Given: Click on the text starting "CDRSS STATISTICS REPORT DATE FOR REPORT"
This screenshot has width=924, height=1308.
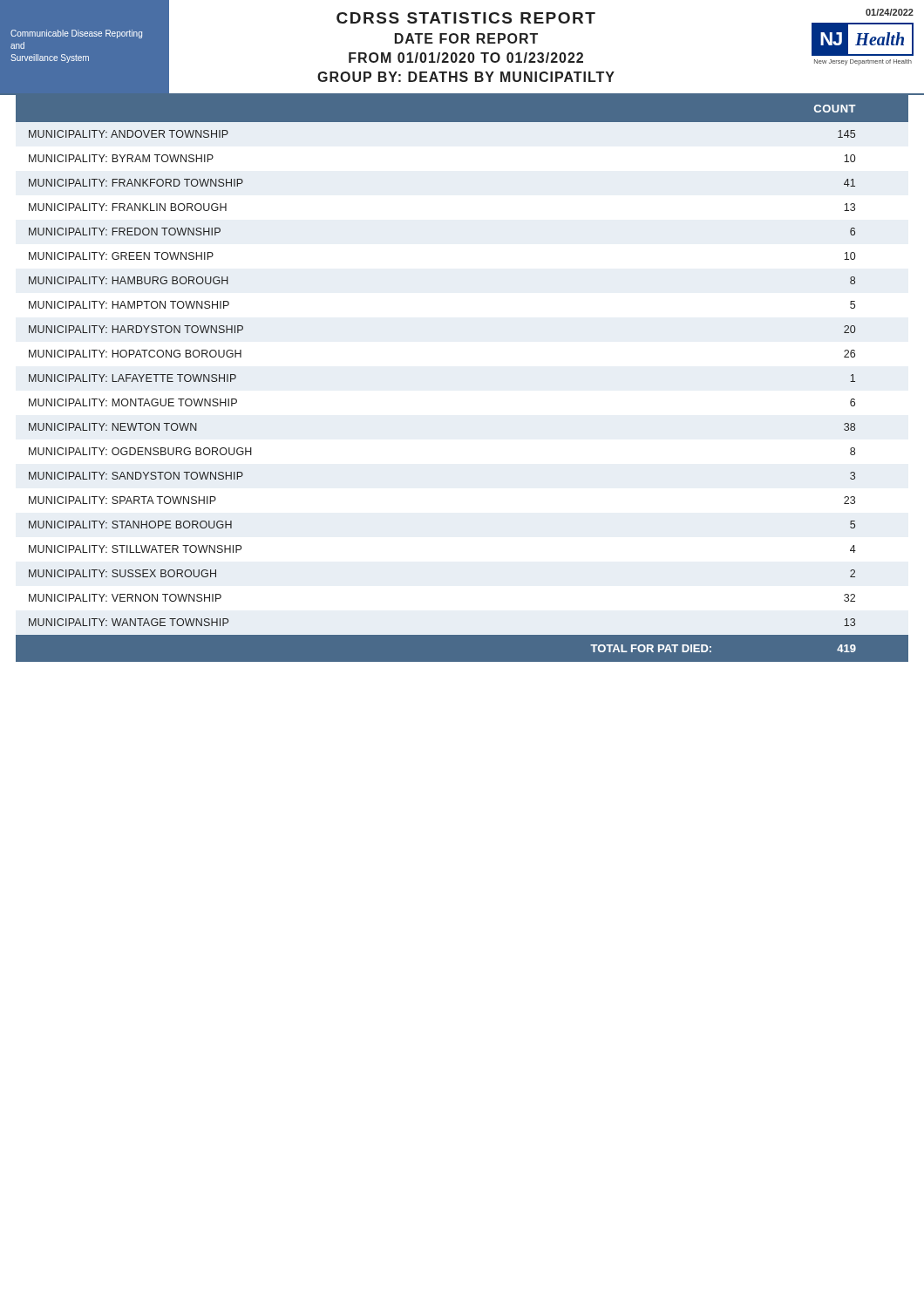Looking at the screenshot, I should (x=466, y=47).
